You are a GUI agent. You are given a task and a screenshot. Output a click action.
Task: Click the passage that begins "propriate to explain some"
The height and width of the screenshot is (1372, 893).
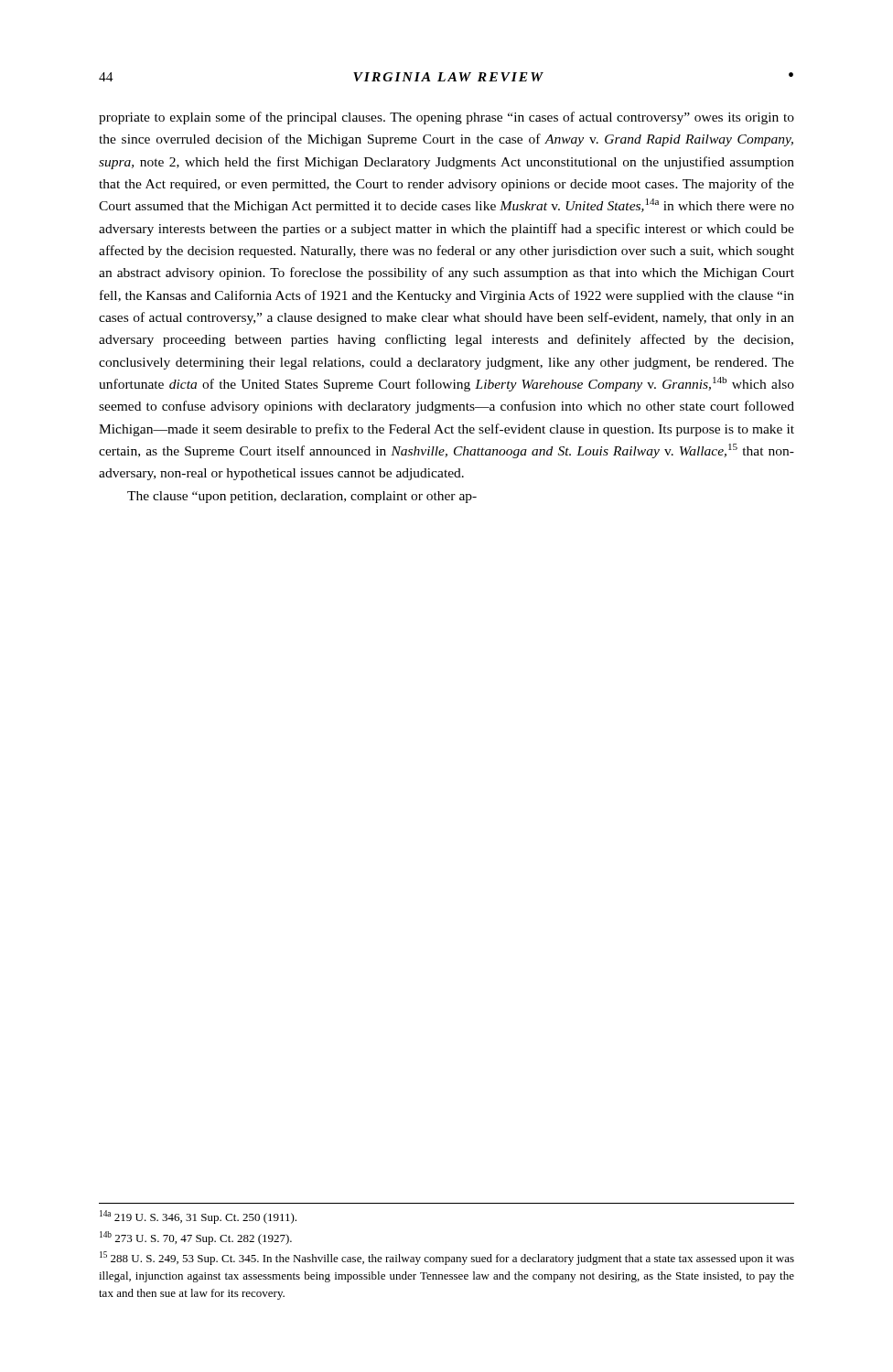pyautogui.click(x=446, y=295)
